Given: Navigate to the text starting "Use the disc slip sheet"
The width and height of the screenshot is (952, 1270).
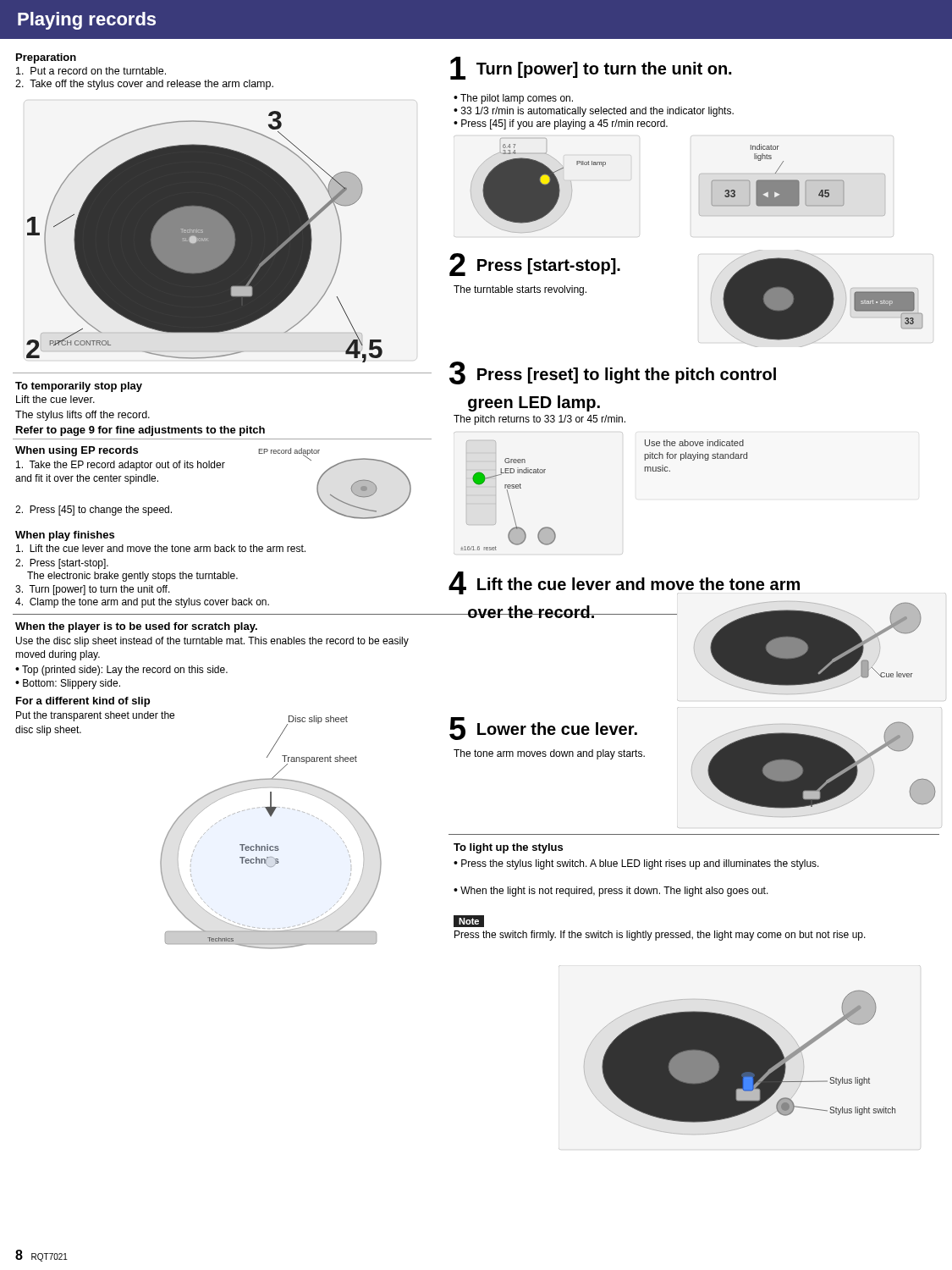Looking at the screenshot, I should pyautogui.click(x=212, y=648).
